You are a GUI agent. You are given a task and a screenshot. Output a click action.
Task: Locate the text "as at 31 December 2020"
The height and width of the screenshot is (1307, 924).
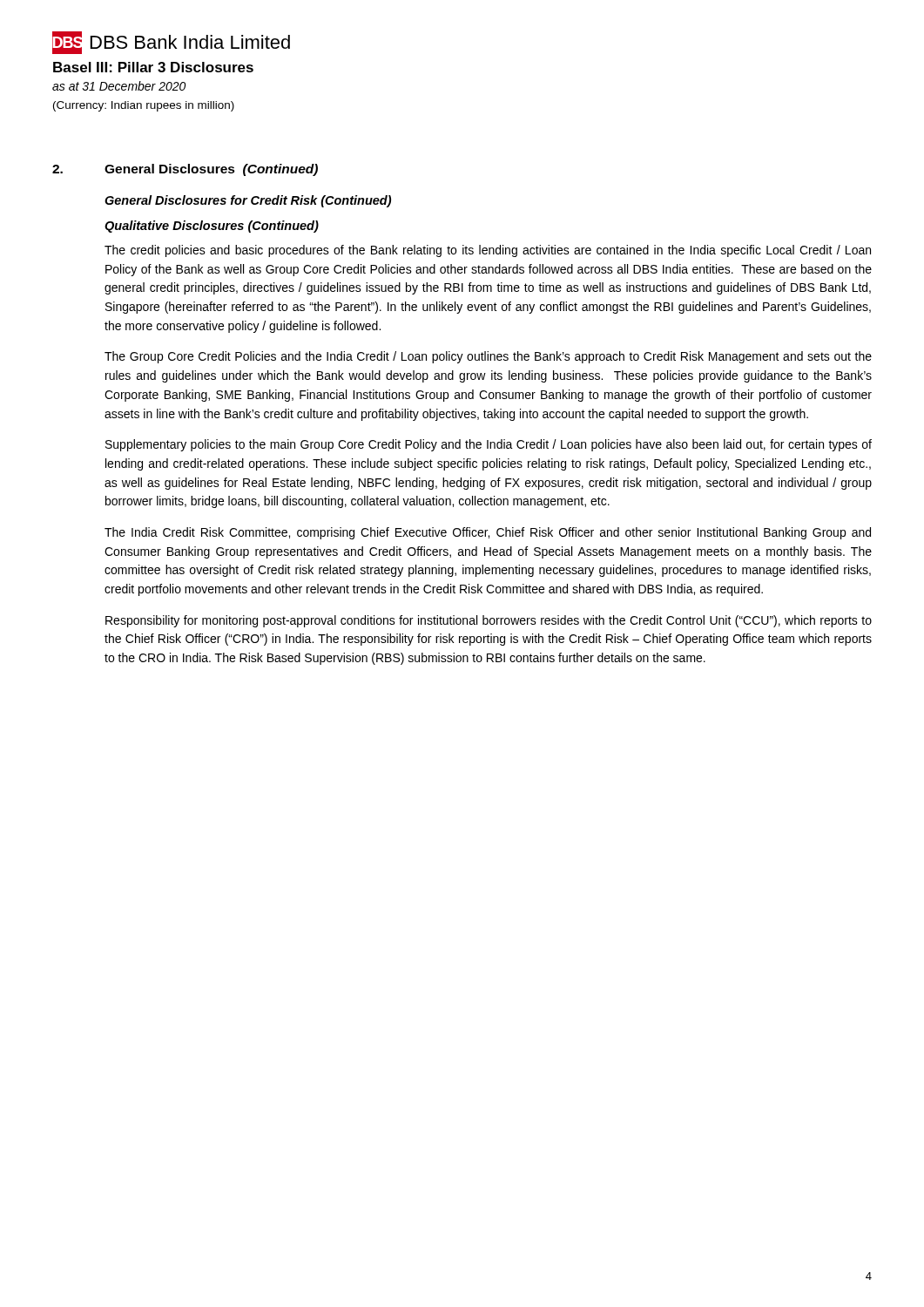tap(119, 86)
